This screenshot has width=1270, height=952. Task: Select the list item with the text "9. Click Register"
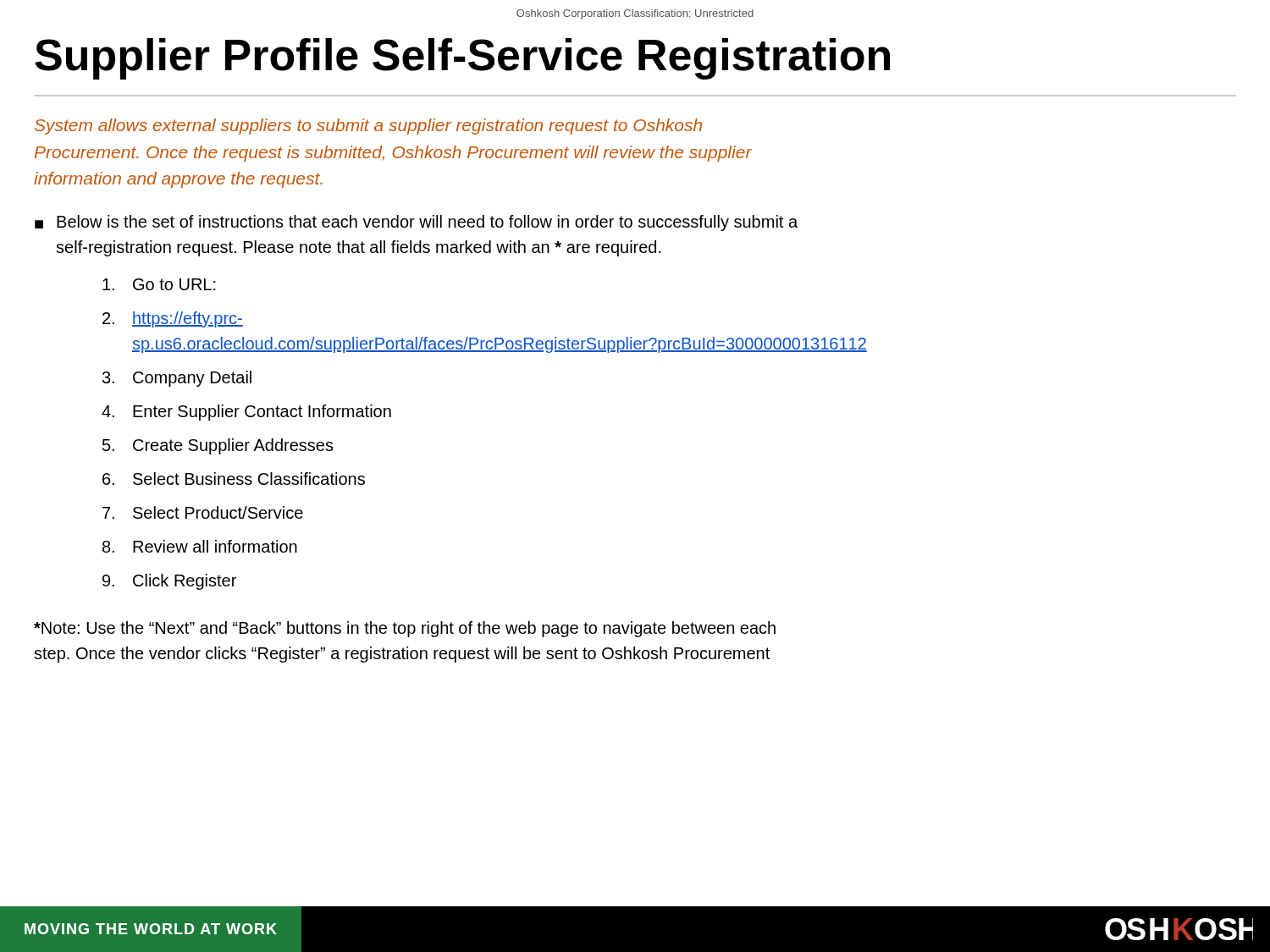pyautogui.click(x=169, y=580)
